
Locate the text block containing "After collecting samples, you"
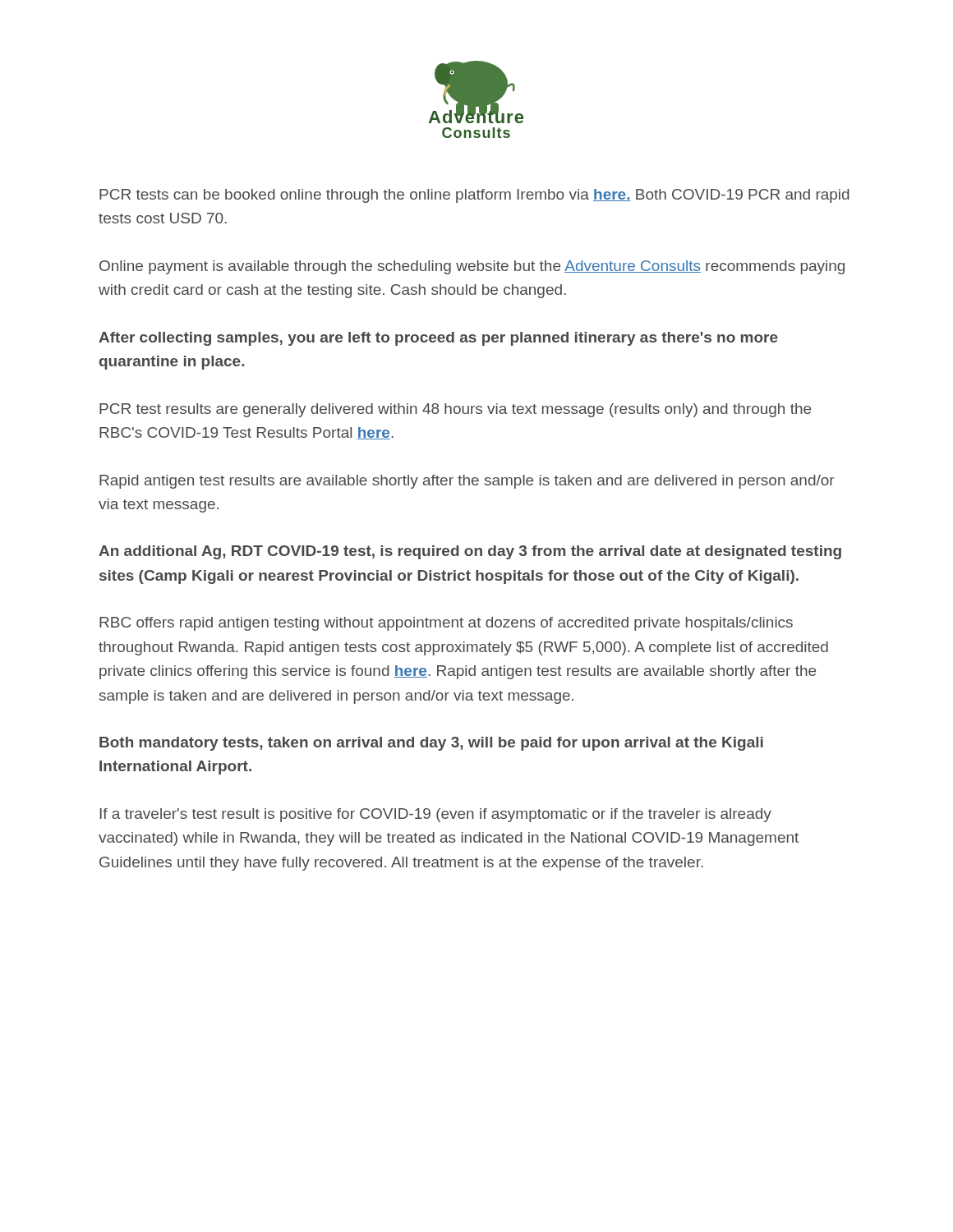[438, 349]
